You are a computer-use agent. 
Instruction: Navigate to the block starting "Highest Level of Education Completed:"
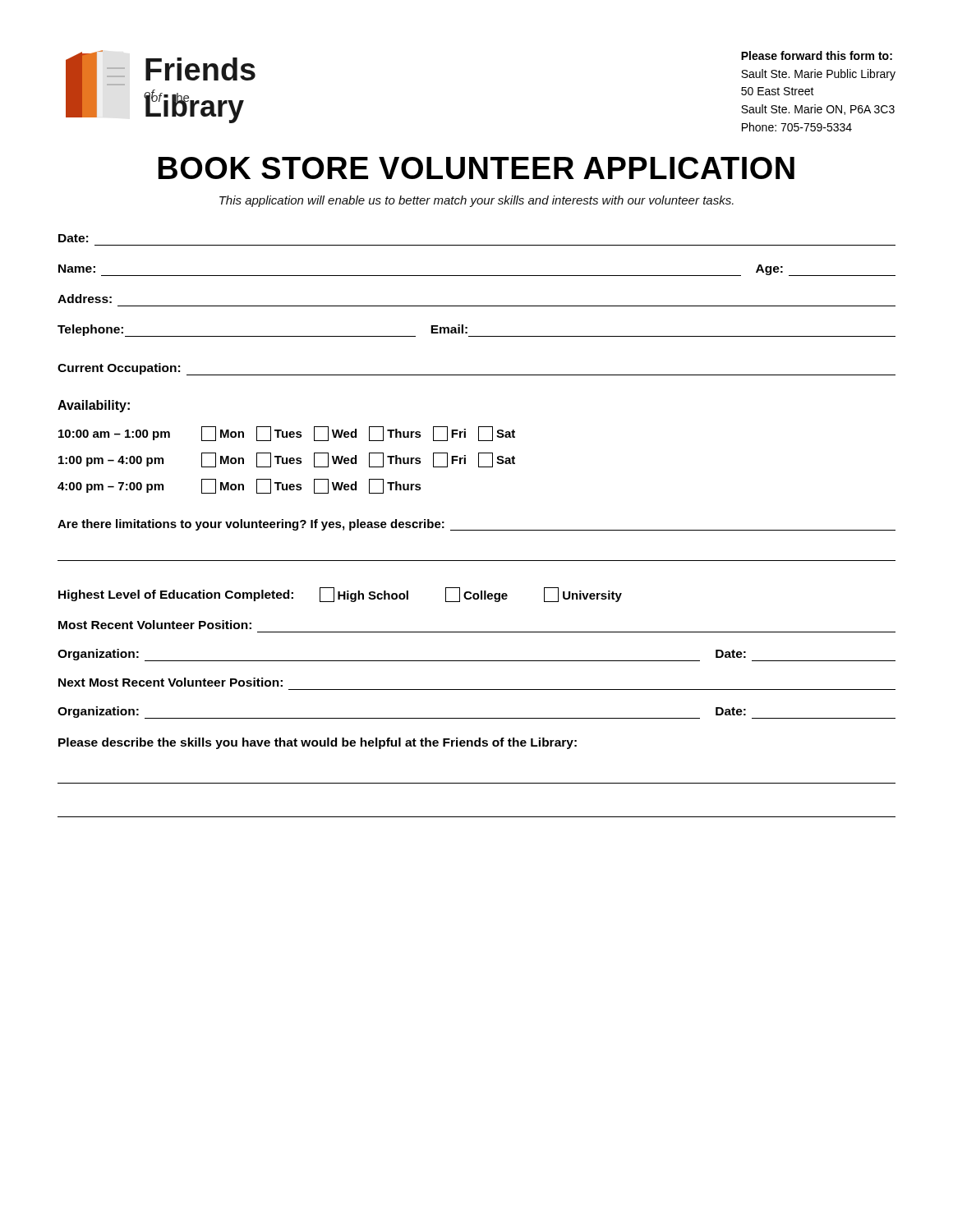pyautogui.click(x=345, y=595)
